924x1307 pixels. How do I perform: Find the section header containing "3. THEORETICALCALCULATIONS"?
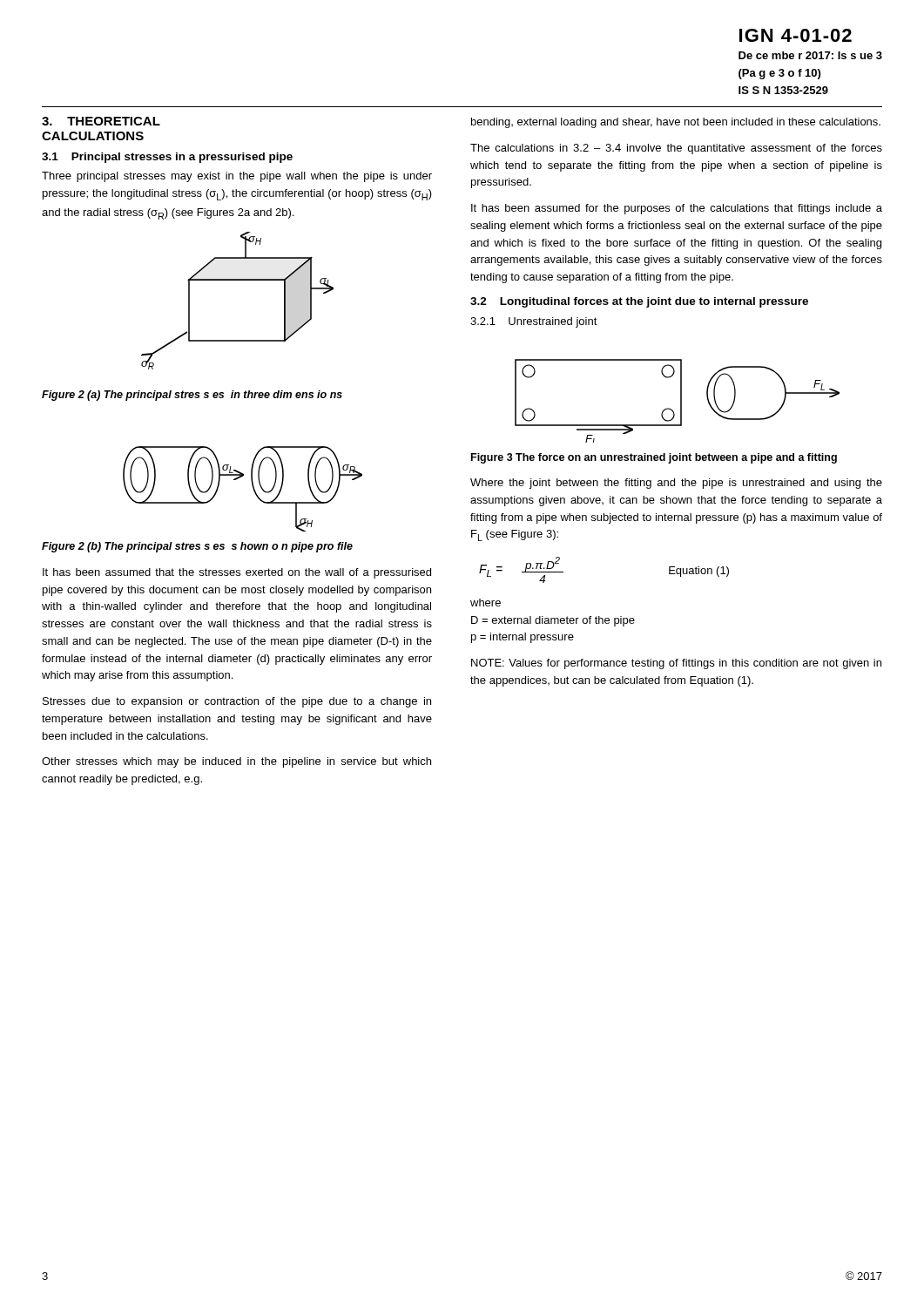coord(101,128)
